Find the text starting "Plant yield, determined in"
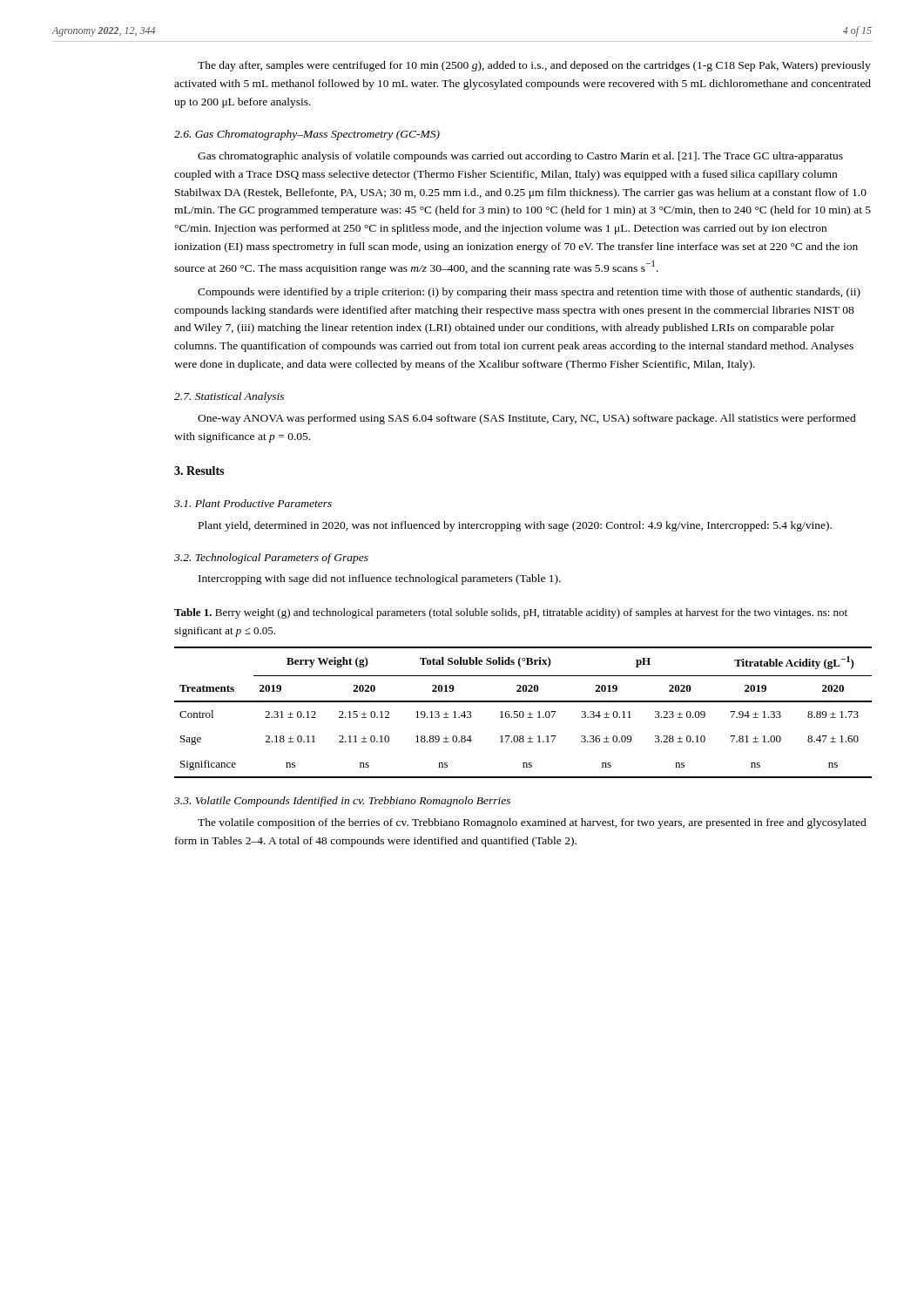This screenshot has width=924, height=1307. point(523,525)
